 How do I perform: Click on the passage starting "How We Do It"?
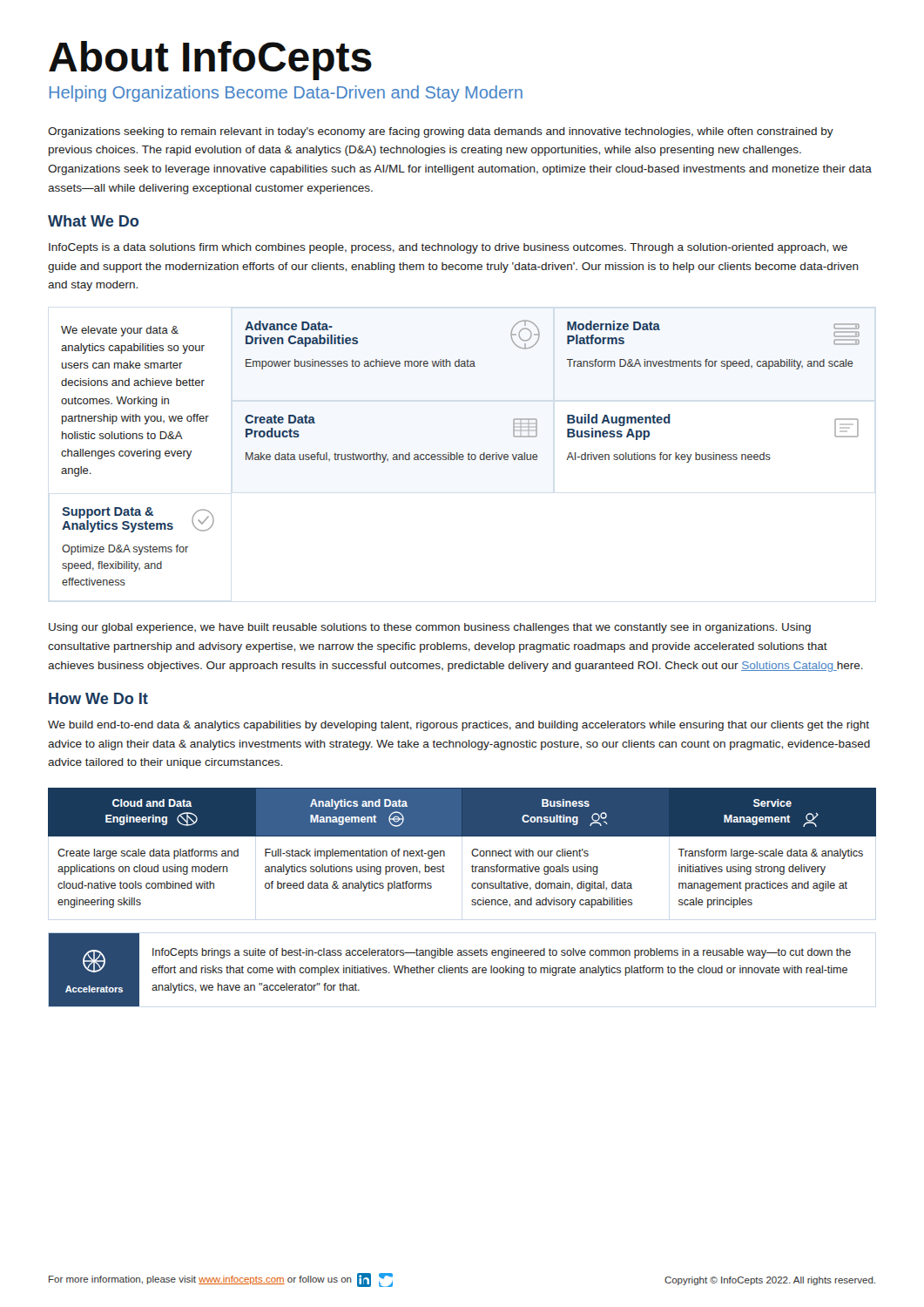(x=98, y=698)
